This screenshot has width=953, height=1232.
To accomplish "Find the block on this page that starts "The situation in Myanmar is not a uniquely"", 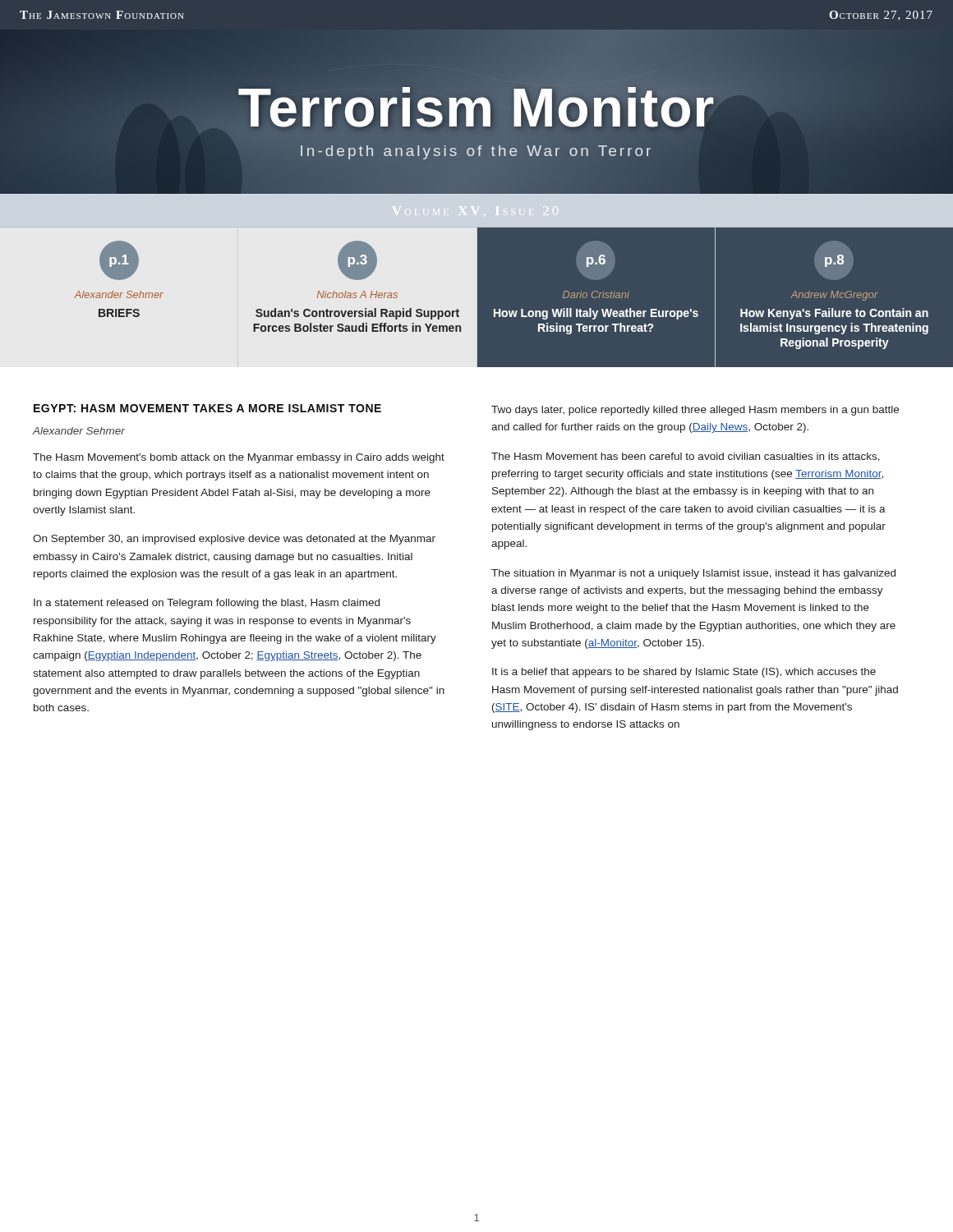I will click(x=694, y=608).
